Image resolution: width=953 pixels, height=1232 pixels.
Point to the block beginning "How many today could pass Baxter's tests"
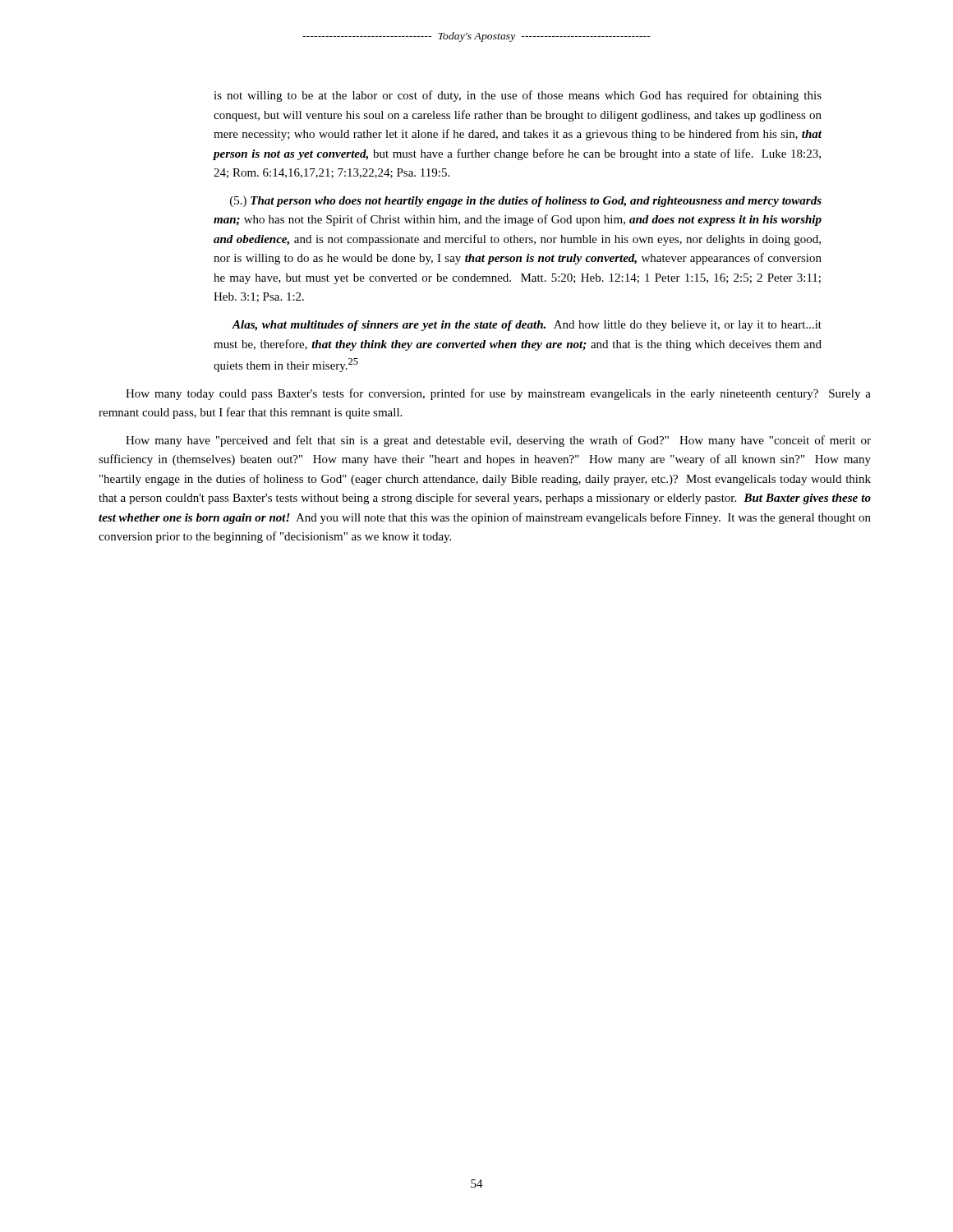(485, 403)
